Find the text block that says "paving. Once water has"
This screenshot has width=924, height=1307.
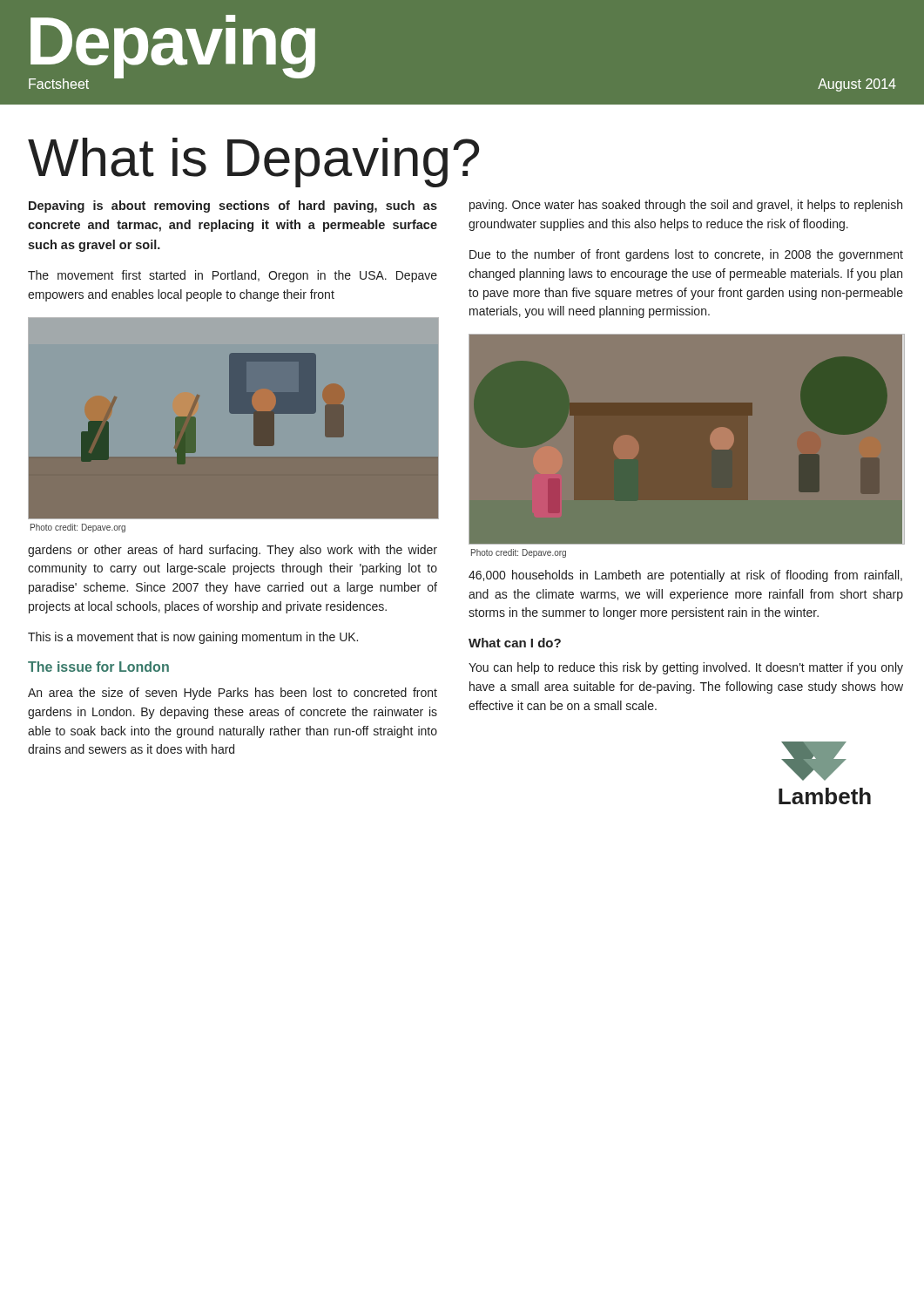tap(686, 214)
